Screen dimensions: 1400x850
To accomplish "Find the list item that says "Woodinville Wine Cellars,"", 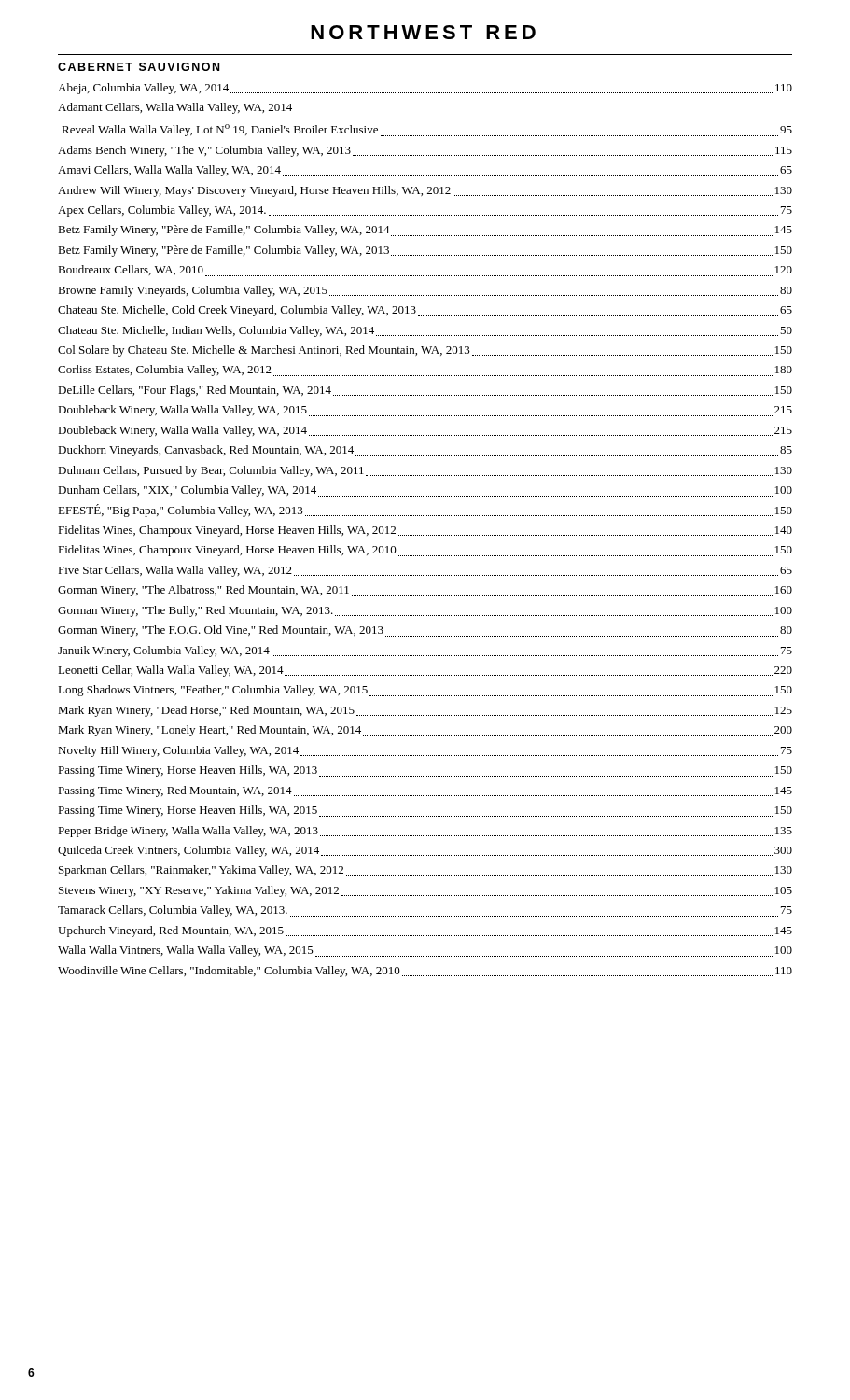I will (425, 970).
